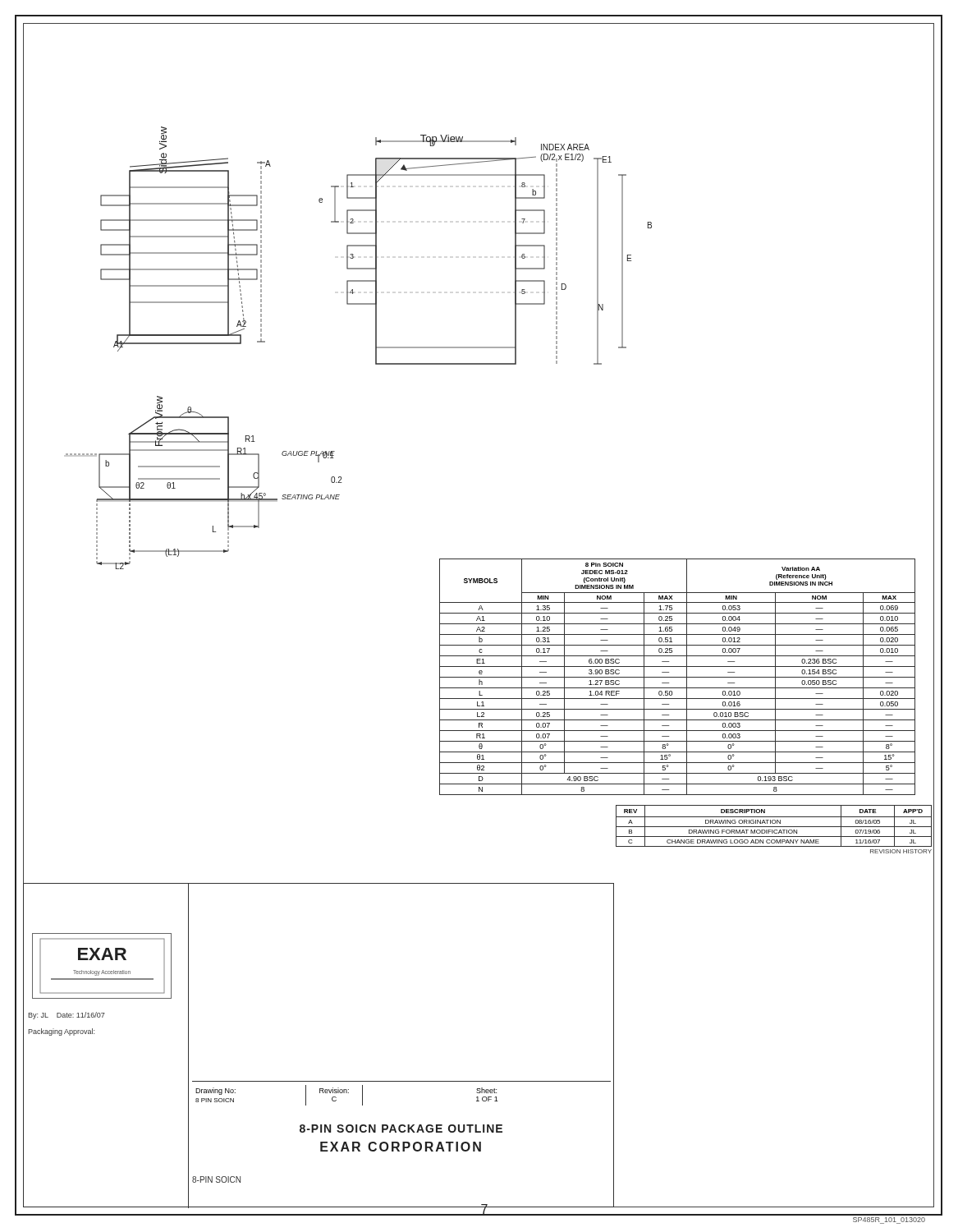Click on the region starting "By: JL Date: 11/16/07"

[66, 1015]
